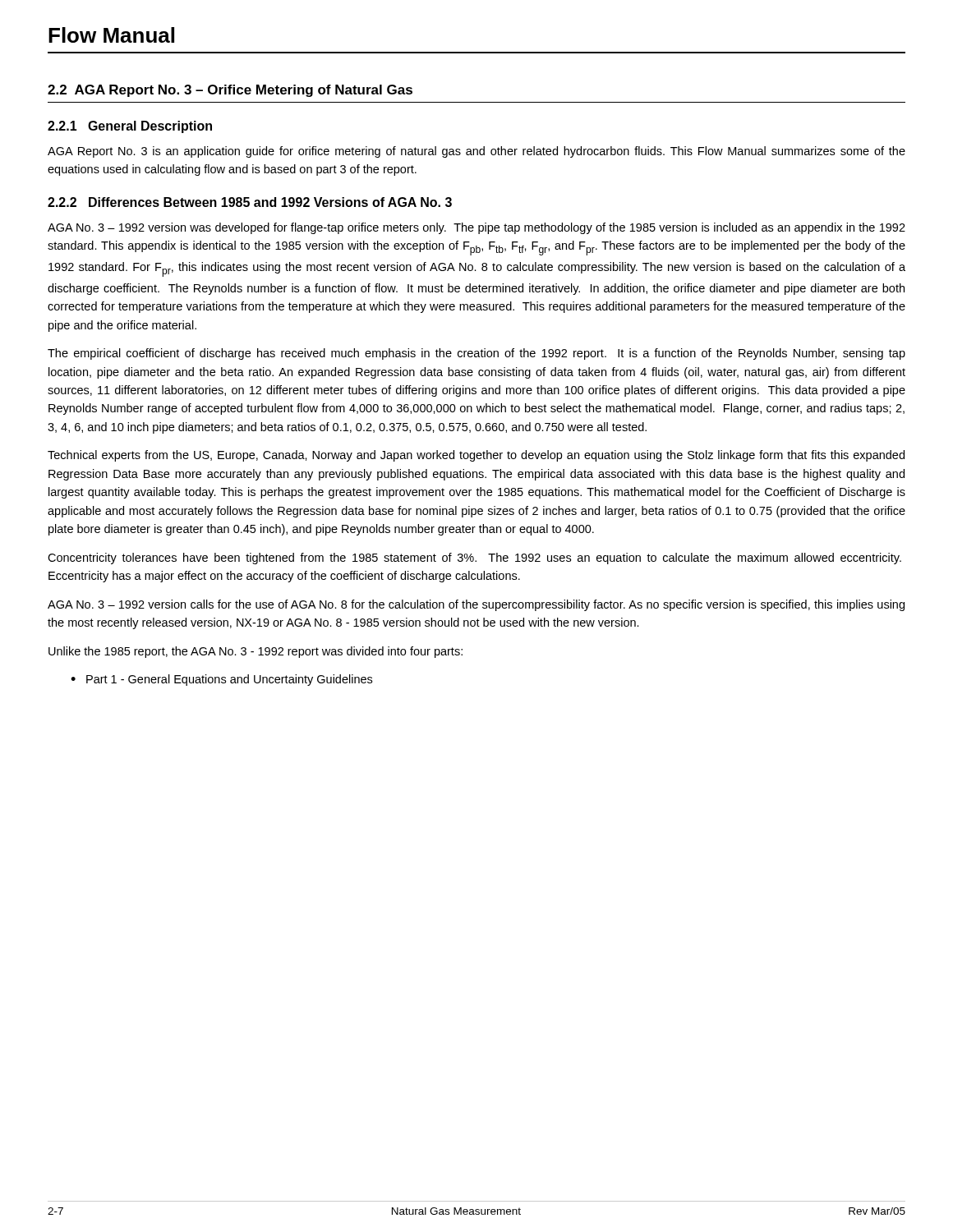The height and width of the screenshot is (1232, 953).
Task: Find the passage starting "AGA No. 3 – 1992 version calls for"
Action: pos(476,613)
